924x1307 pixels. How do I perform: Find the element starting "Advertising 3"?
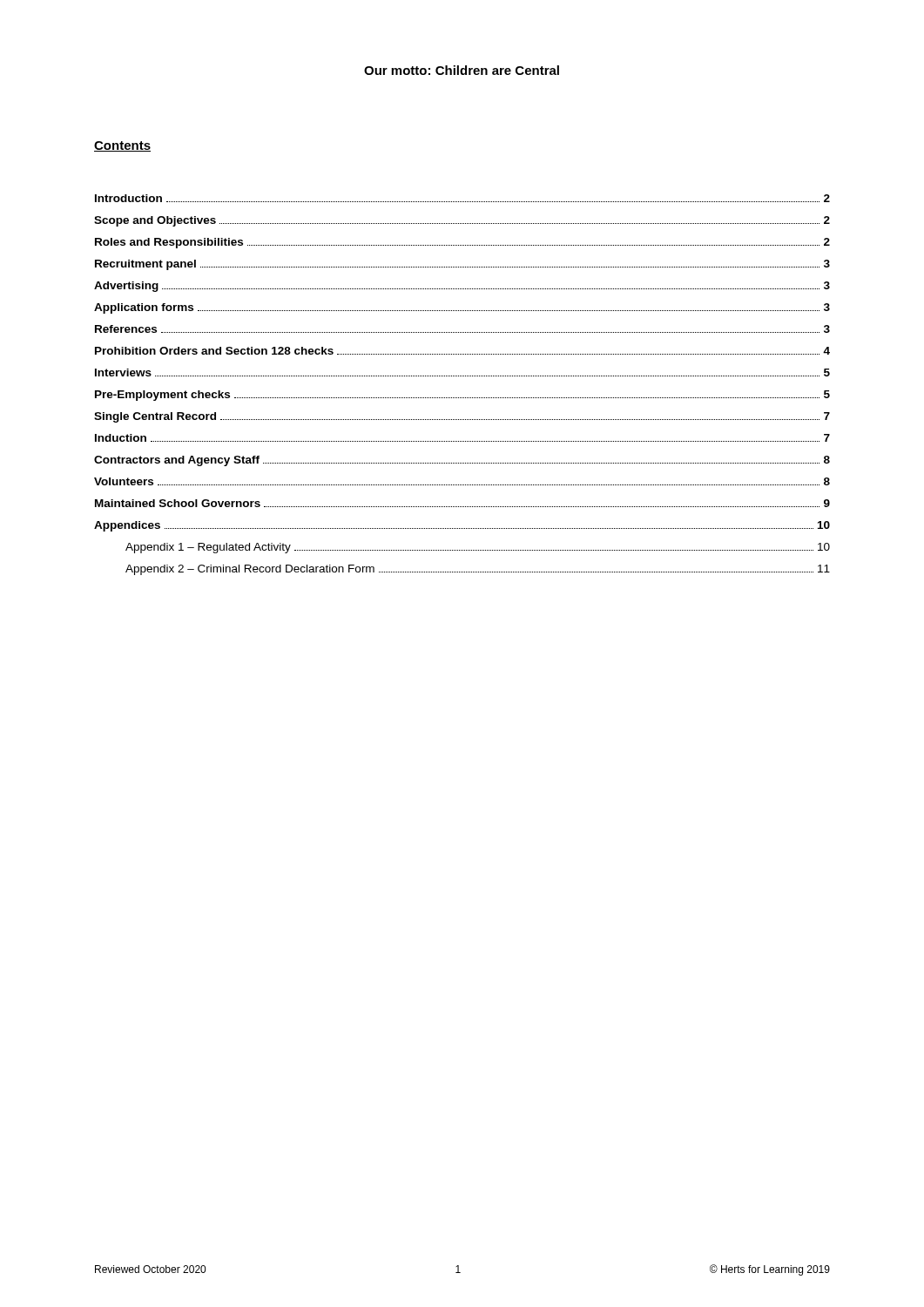(462, 285)
